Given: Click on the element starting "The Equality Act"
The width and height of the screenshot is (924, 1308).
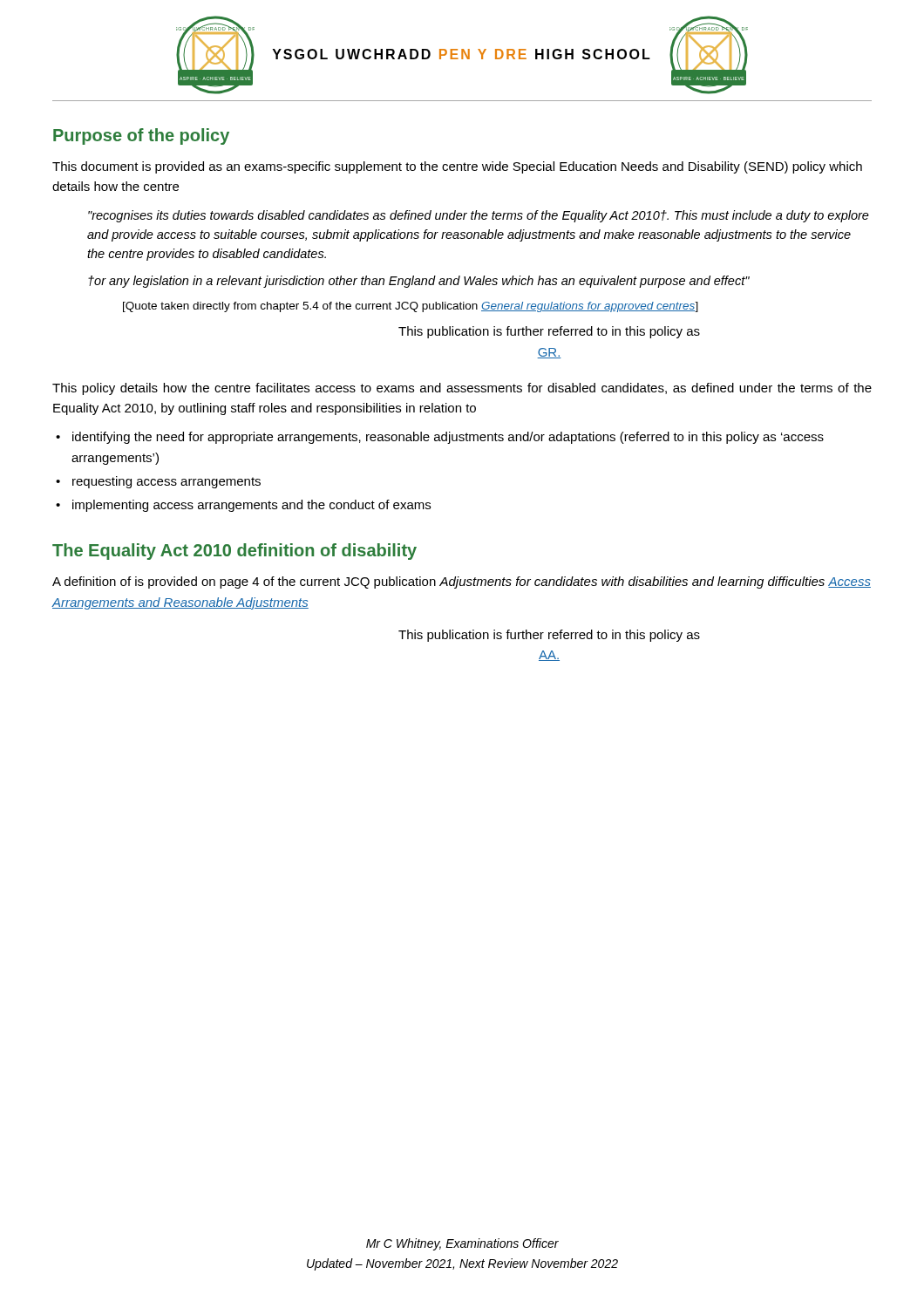Looking at the screenshot, I should point(235,551).
